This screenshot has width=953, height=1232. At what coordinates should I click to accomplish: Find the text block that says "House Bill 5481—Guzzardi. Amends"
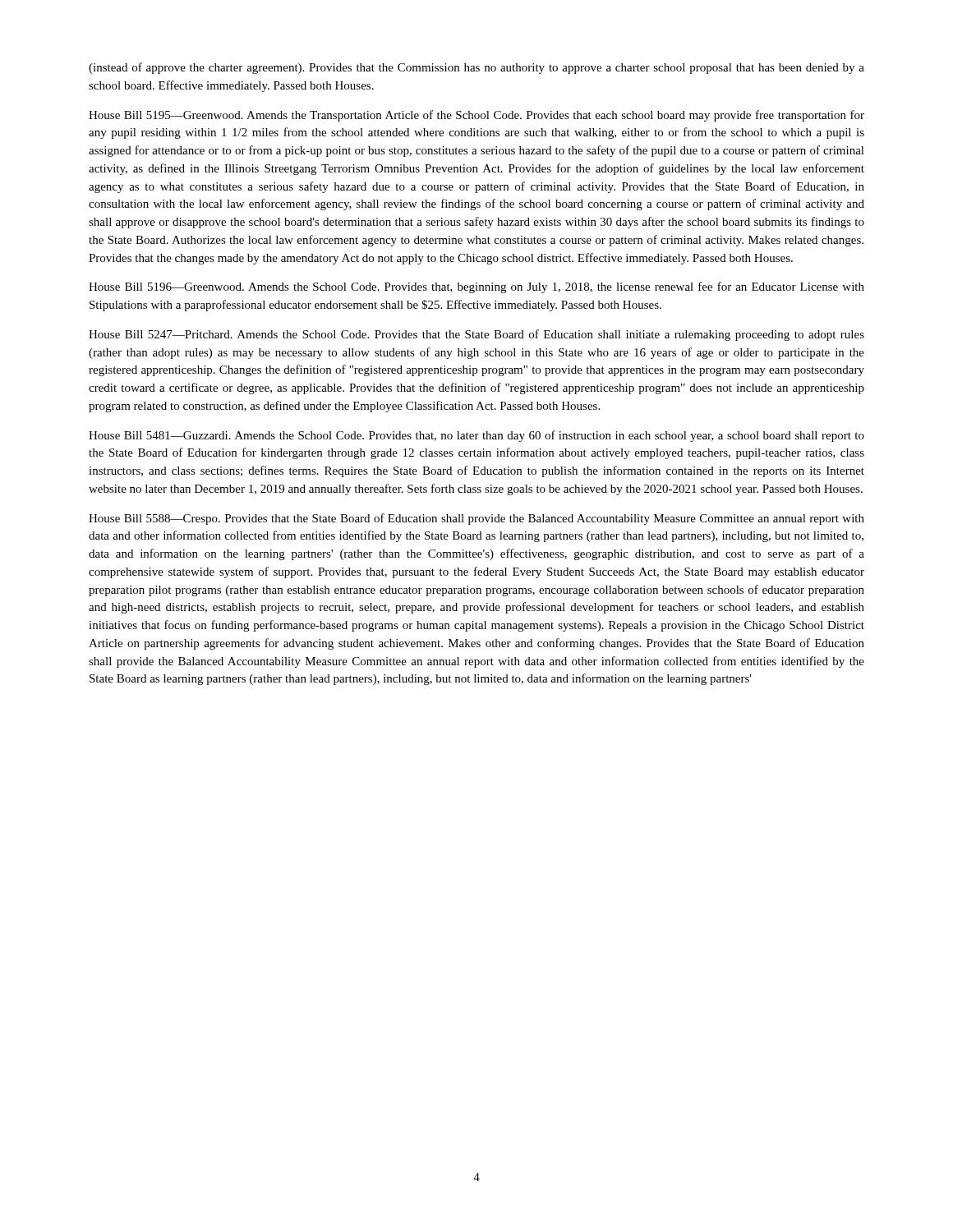(x=476, y=462)
